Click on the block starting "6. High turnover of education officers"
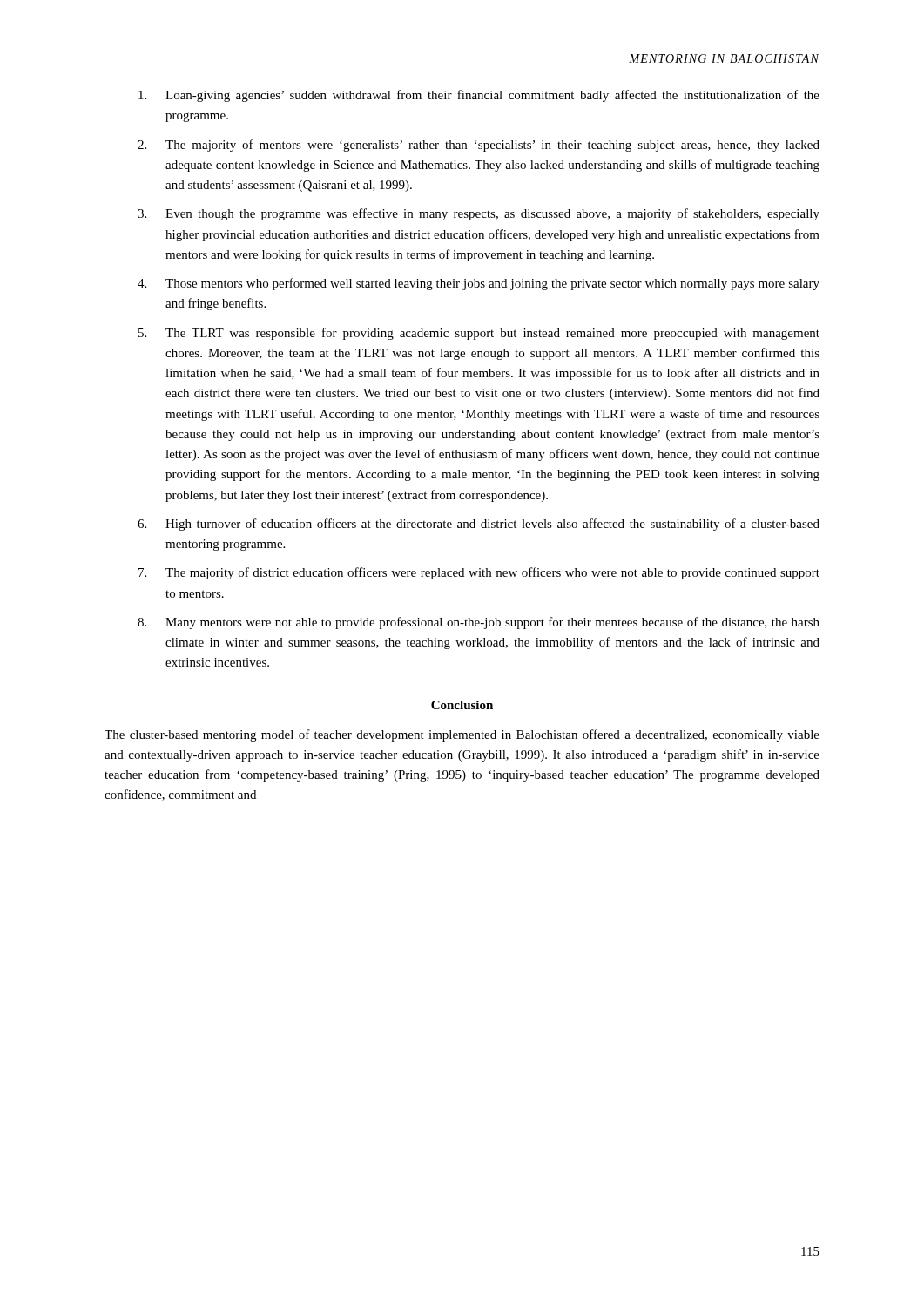Image resolution: width=924 pixels, height=1307 pixels. click(479, 534)
